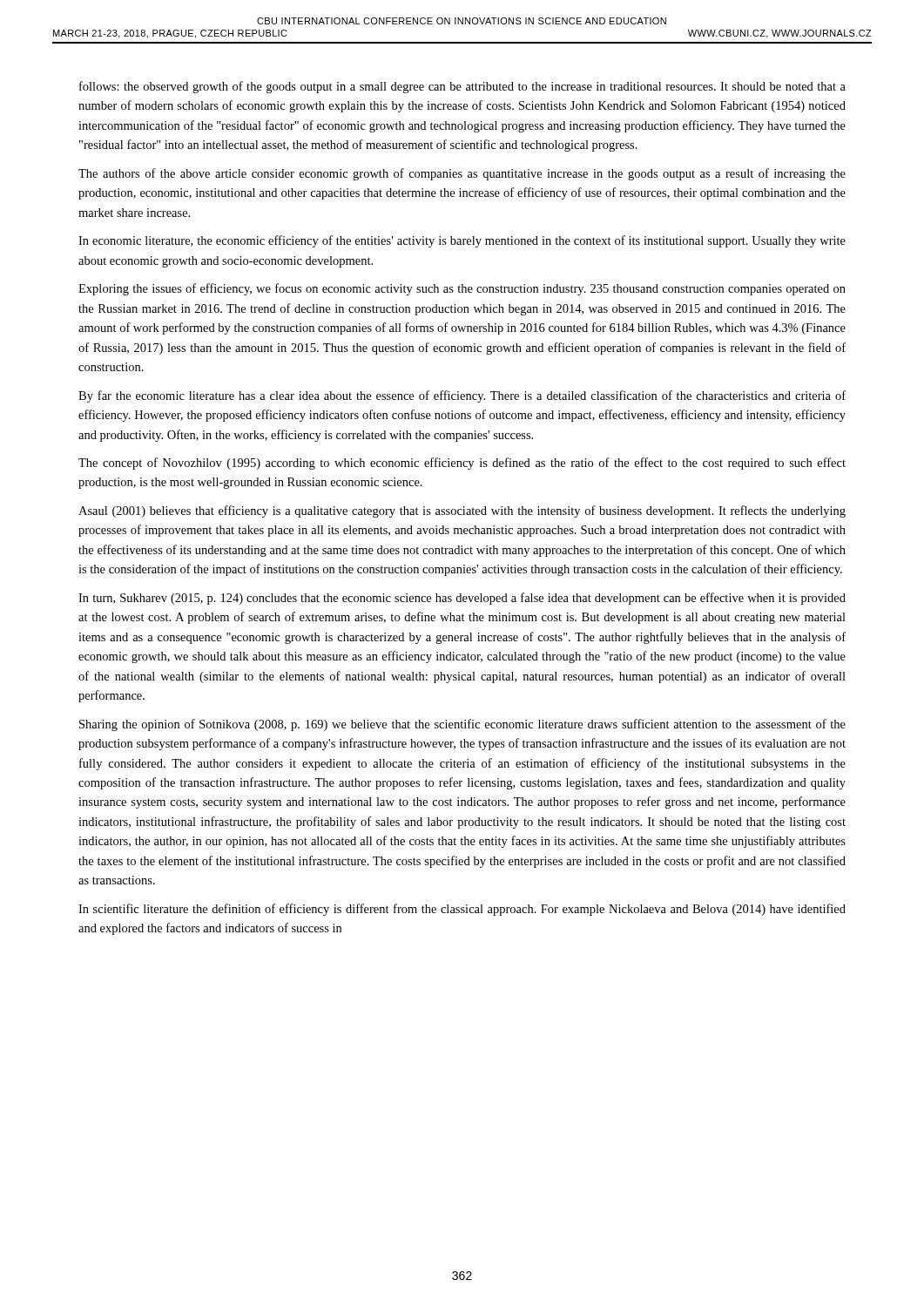Locate the text block that says "Asaul (2001) believes"
This screenshot has height=1307, width=924.
[462, 540]
